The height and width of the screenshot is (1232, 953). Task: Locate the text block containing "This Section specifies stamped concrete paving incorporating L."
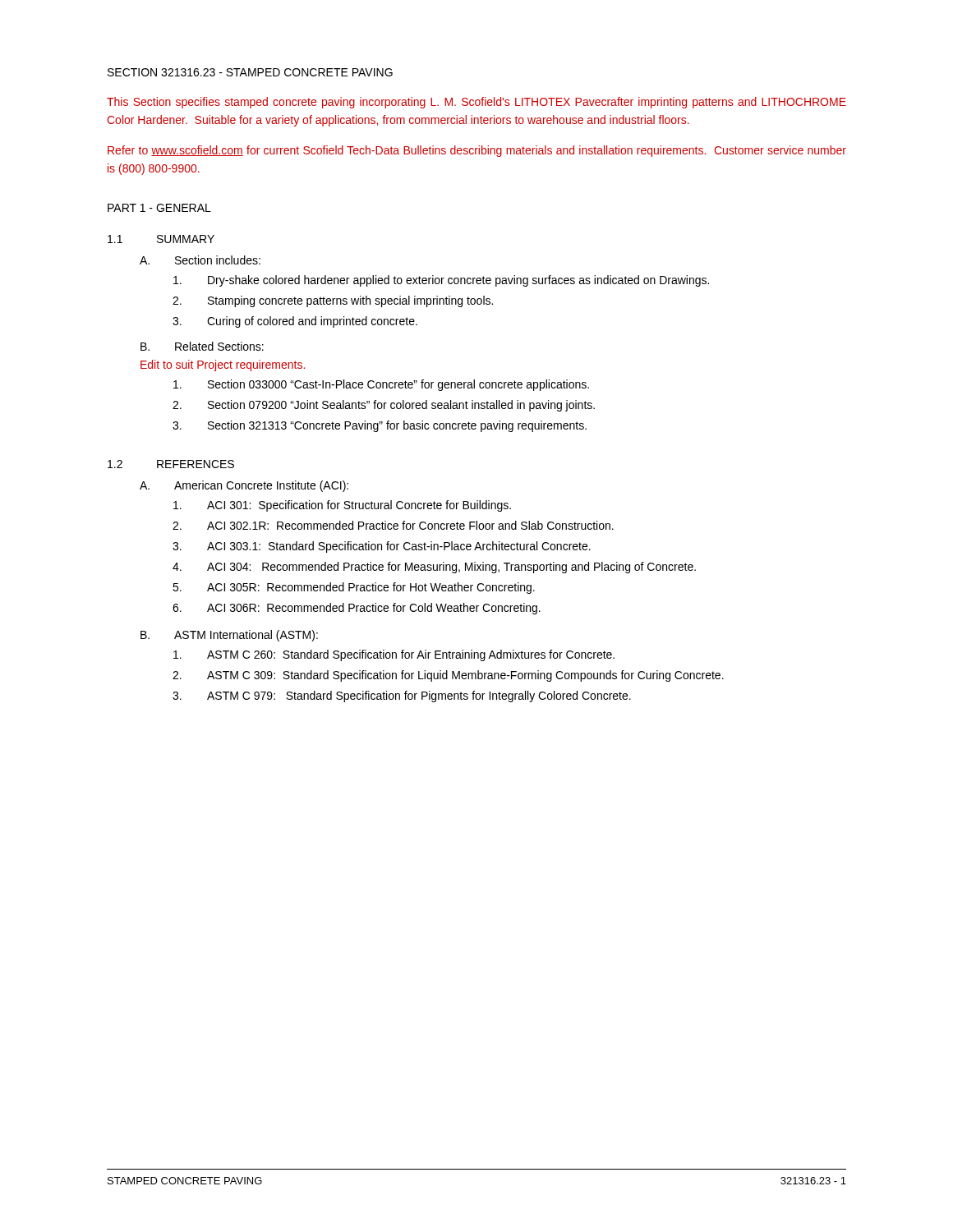476,111
